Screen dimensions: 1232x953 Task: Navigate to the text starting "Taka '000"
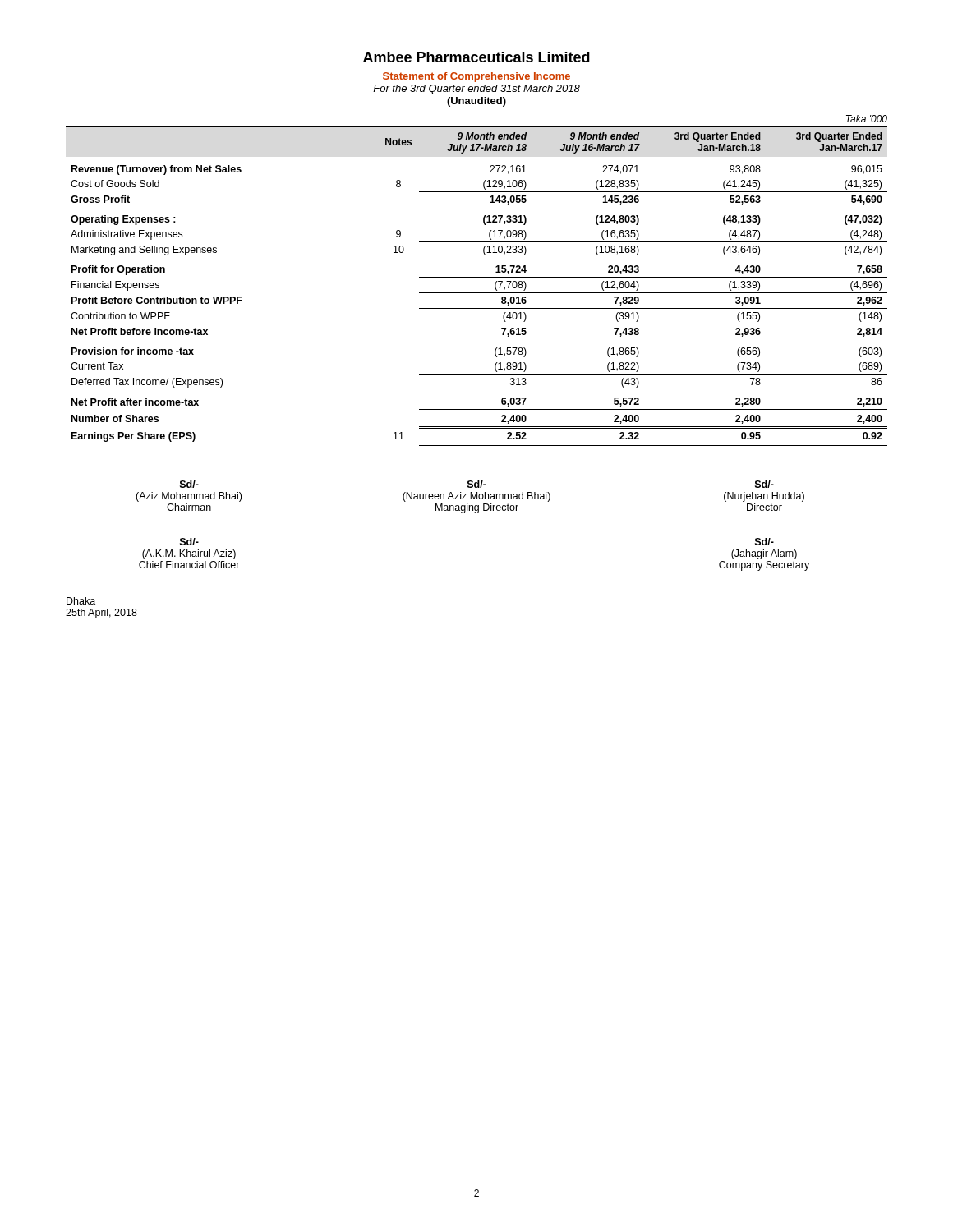point(866,119)
